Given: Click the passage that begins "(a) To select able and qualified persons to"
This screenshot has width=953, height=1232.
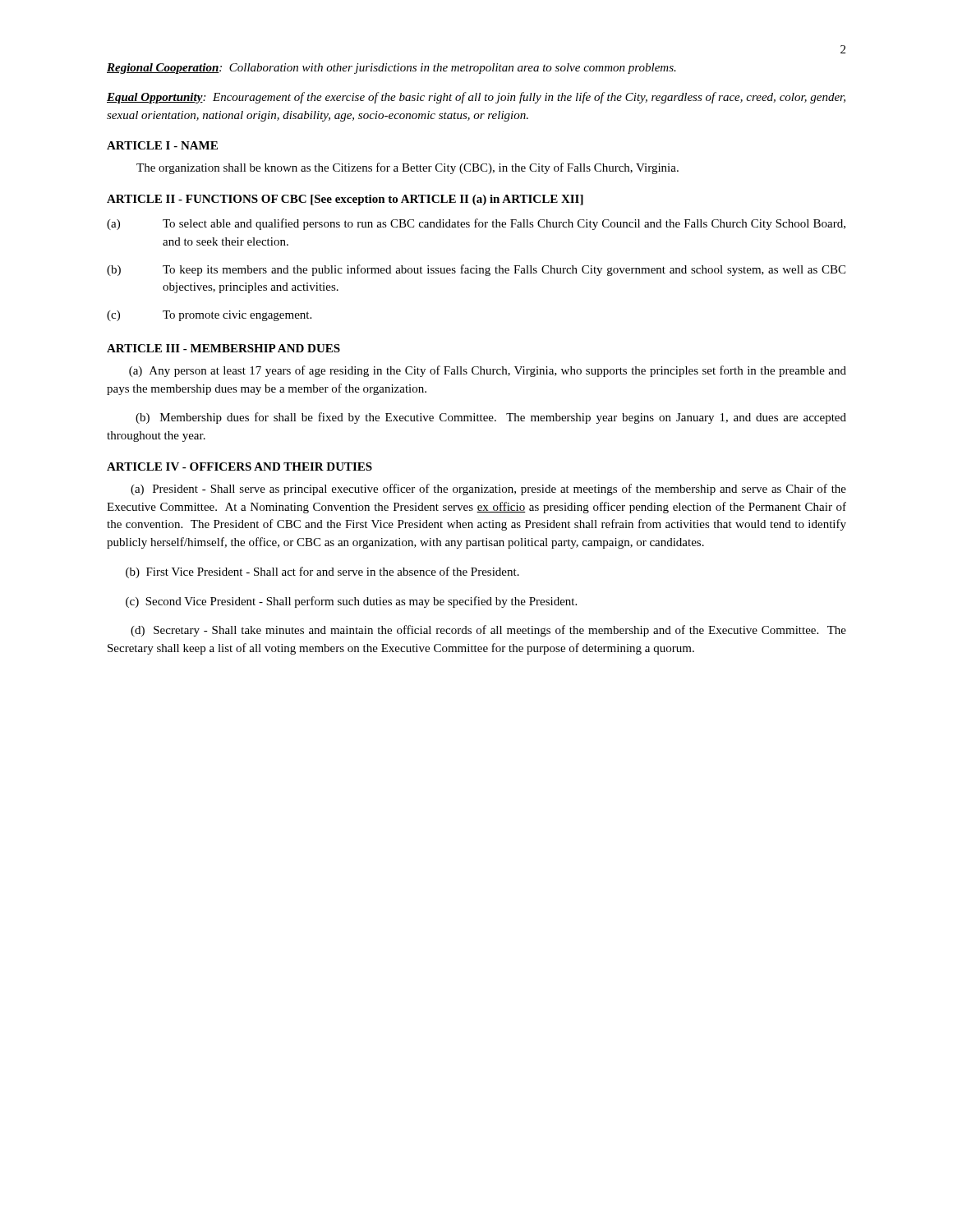Looking at the screenshot, I should pyautogui.click(x=476, y=234).
